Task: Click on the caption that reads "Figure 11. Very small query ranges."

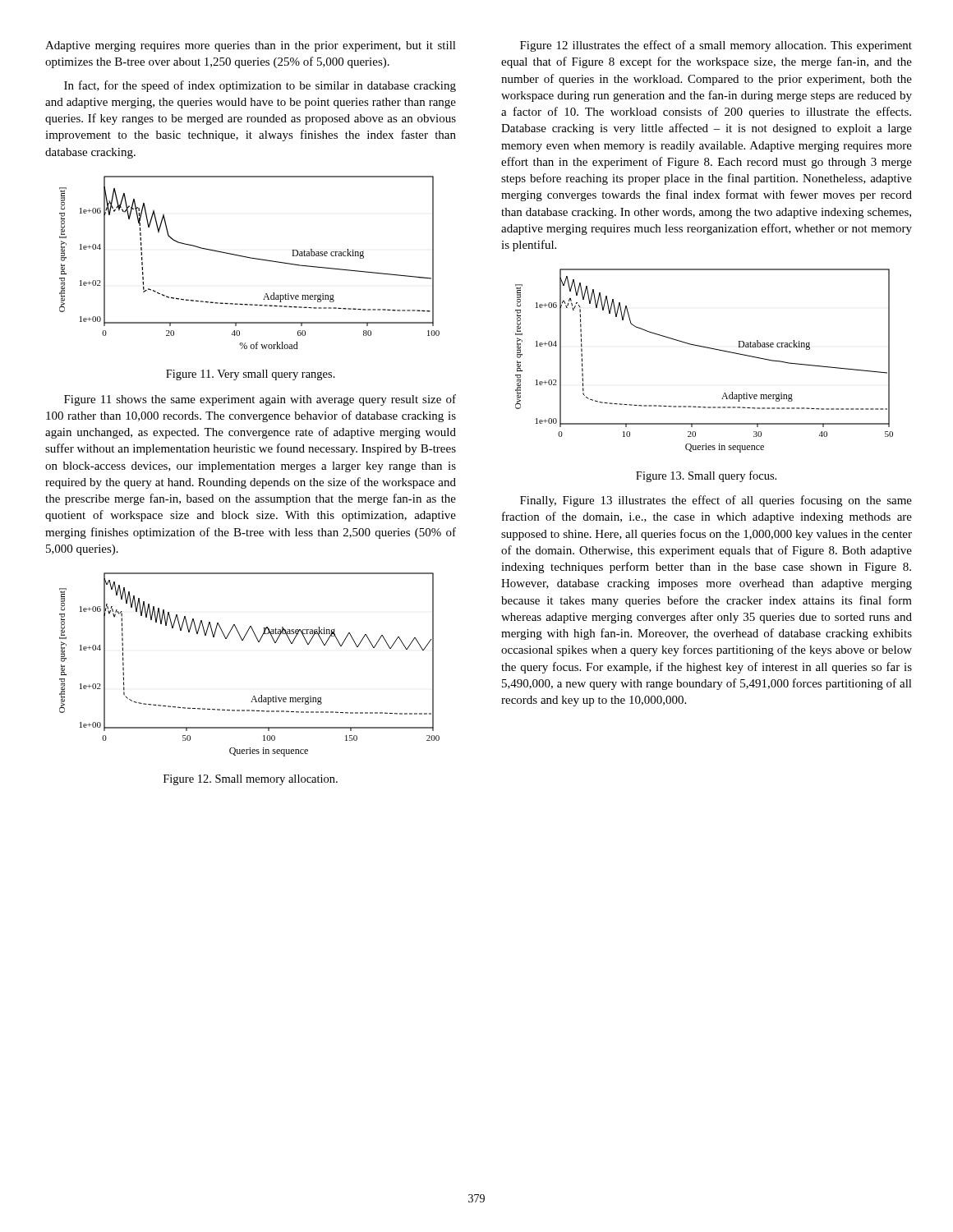Action: (x=251, y=374)
